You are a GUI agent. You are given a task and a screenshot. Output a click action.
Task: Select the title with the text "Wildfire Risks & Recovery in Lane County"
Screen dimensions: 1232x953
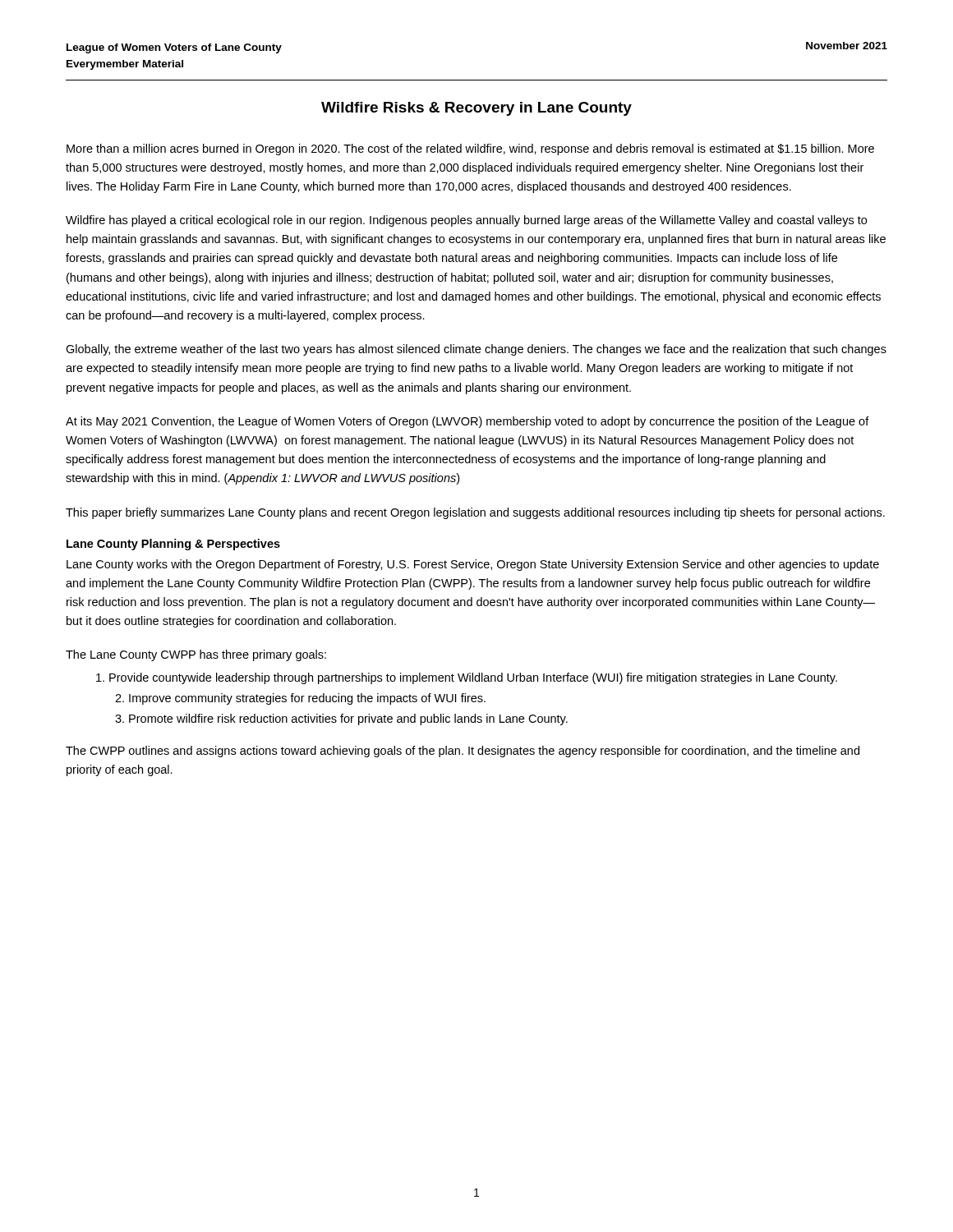(476, 107)
